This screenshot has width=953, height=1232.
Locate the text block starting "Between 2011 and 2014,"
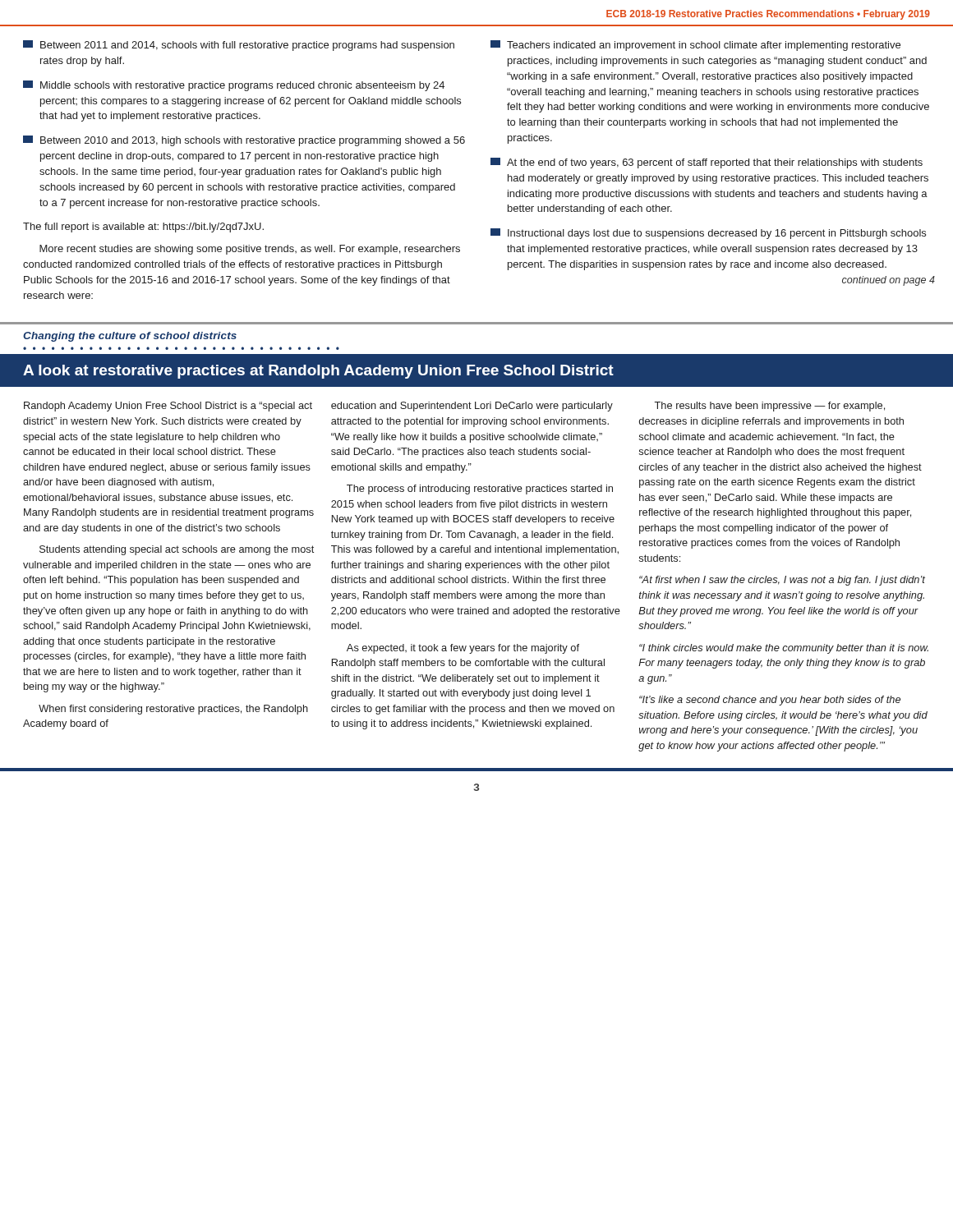(245, 53)
